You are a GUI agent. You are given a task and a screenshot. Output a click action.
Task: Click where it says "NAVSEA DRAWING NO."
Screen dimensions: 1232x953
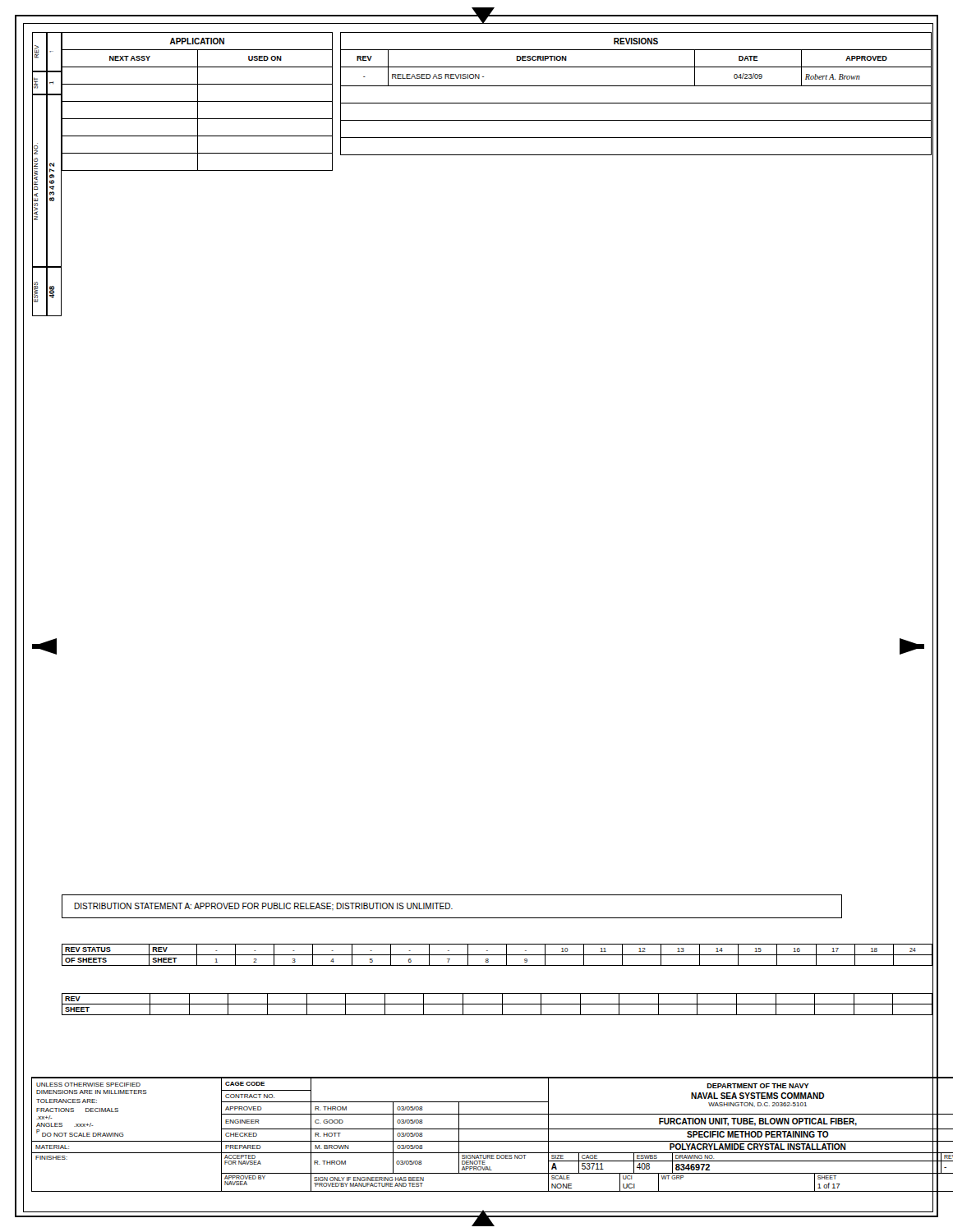click(x=36, y=181)
